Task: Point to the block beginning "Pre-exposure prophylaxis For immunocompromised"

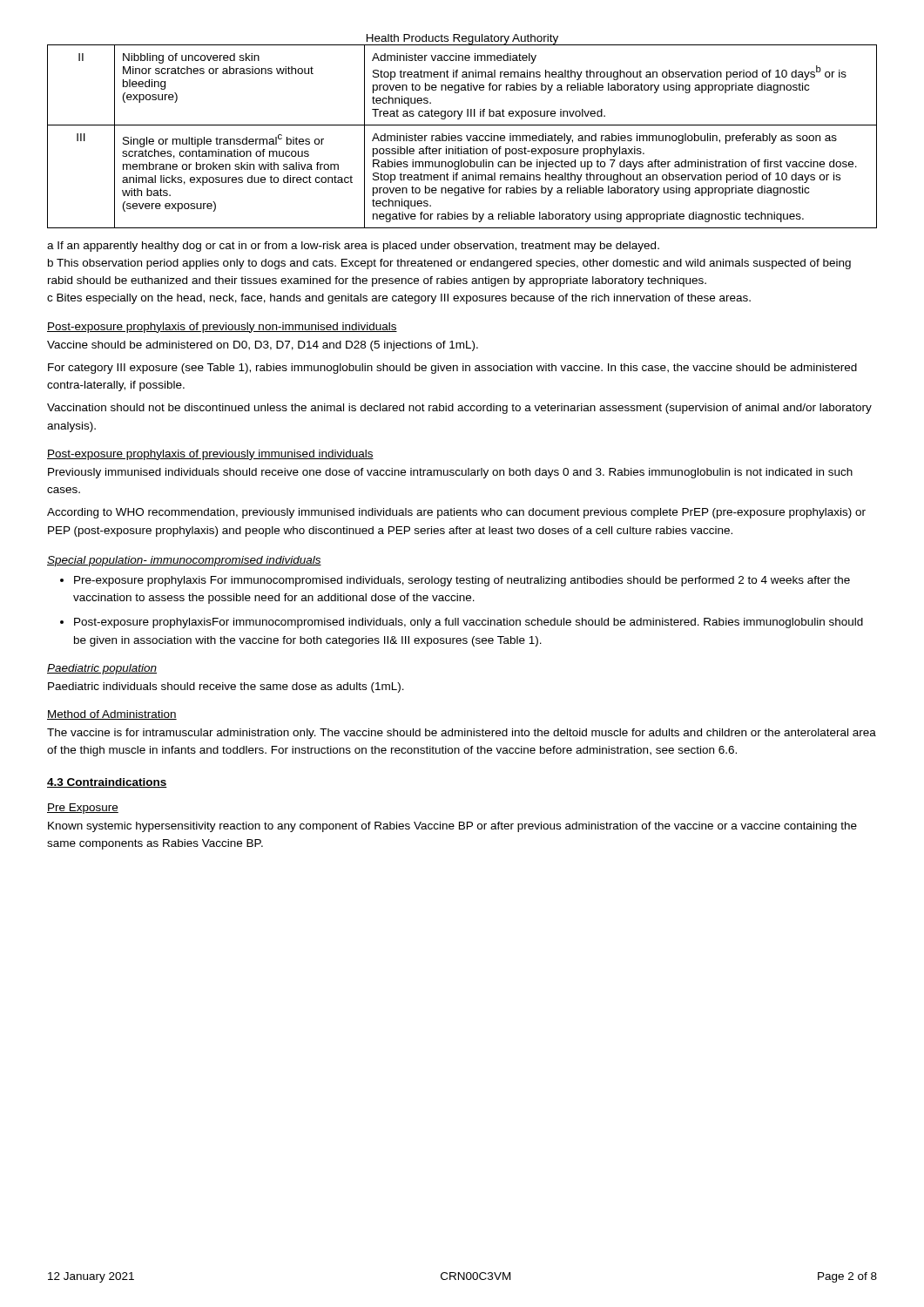Action: tap(462, 588)
